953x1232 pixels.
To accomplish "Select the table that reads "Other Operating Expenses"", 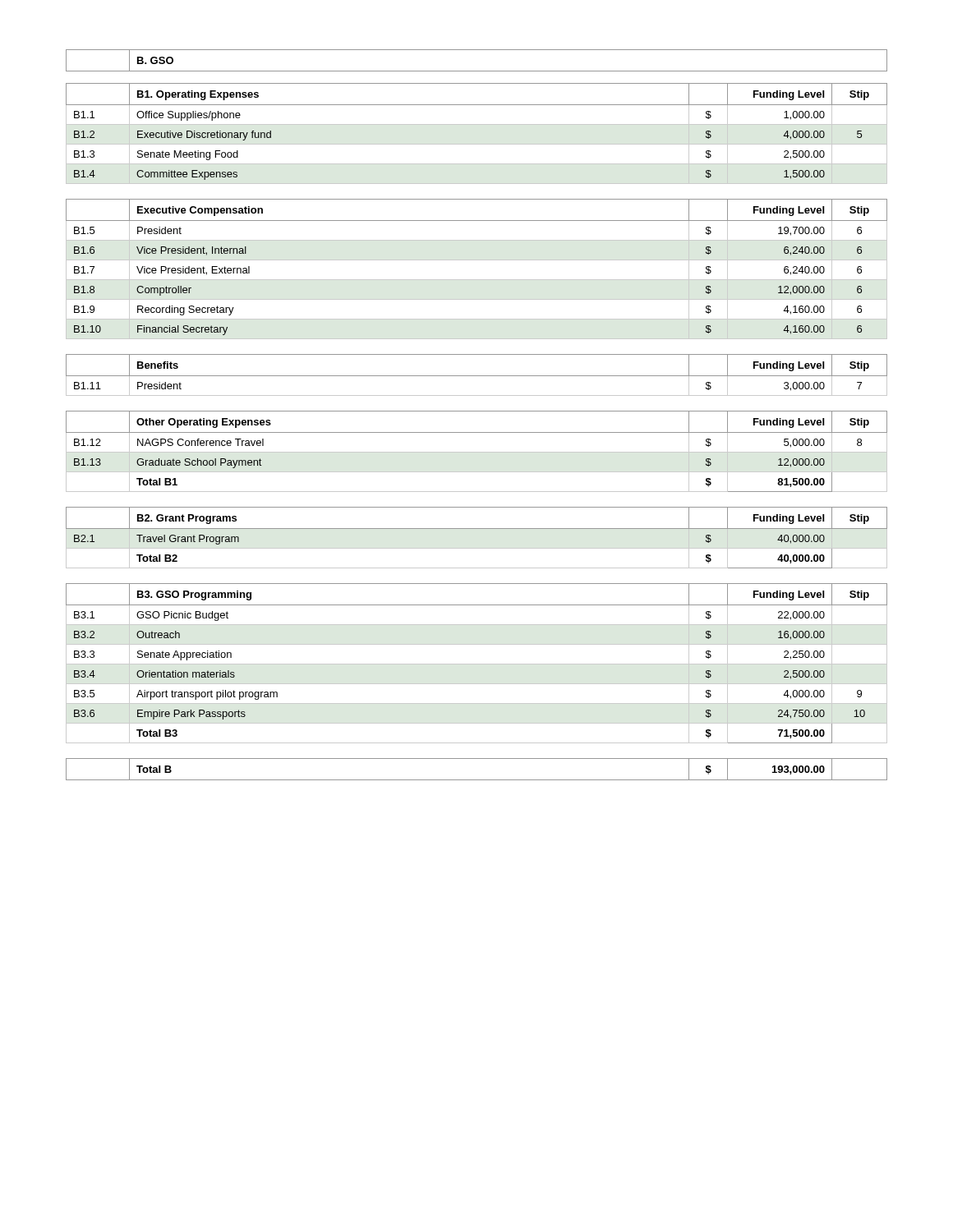I will tap(476, 451).
